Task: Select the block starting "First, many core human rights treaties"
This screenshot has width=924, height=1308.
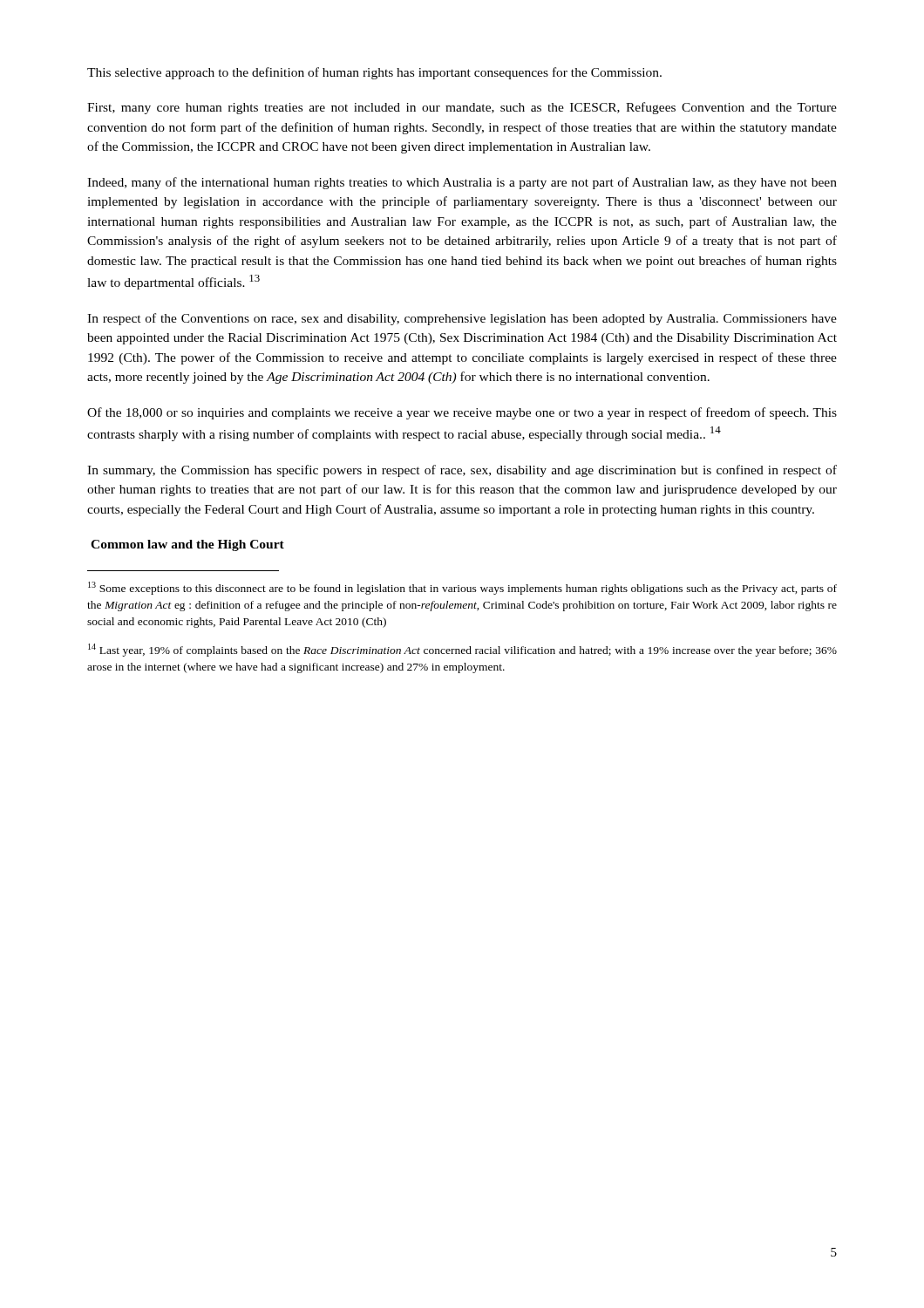Action: (462, 127)
